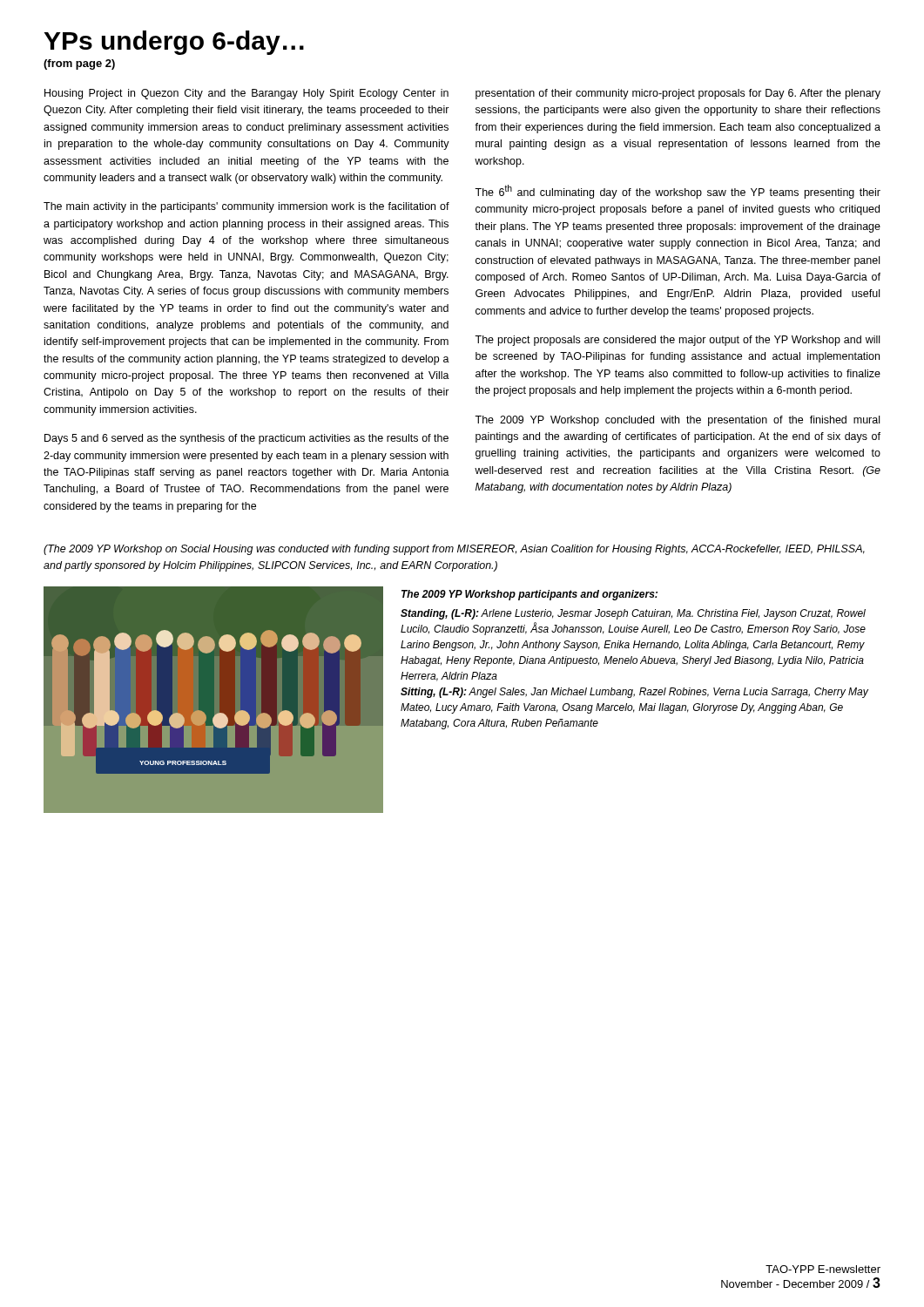Image resolution: width=924 pixels, height=1307 pixels.
Task: Find the text starting "presentation of their community micro‑project proposals"
Action: point(678,128)
